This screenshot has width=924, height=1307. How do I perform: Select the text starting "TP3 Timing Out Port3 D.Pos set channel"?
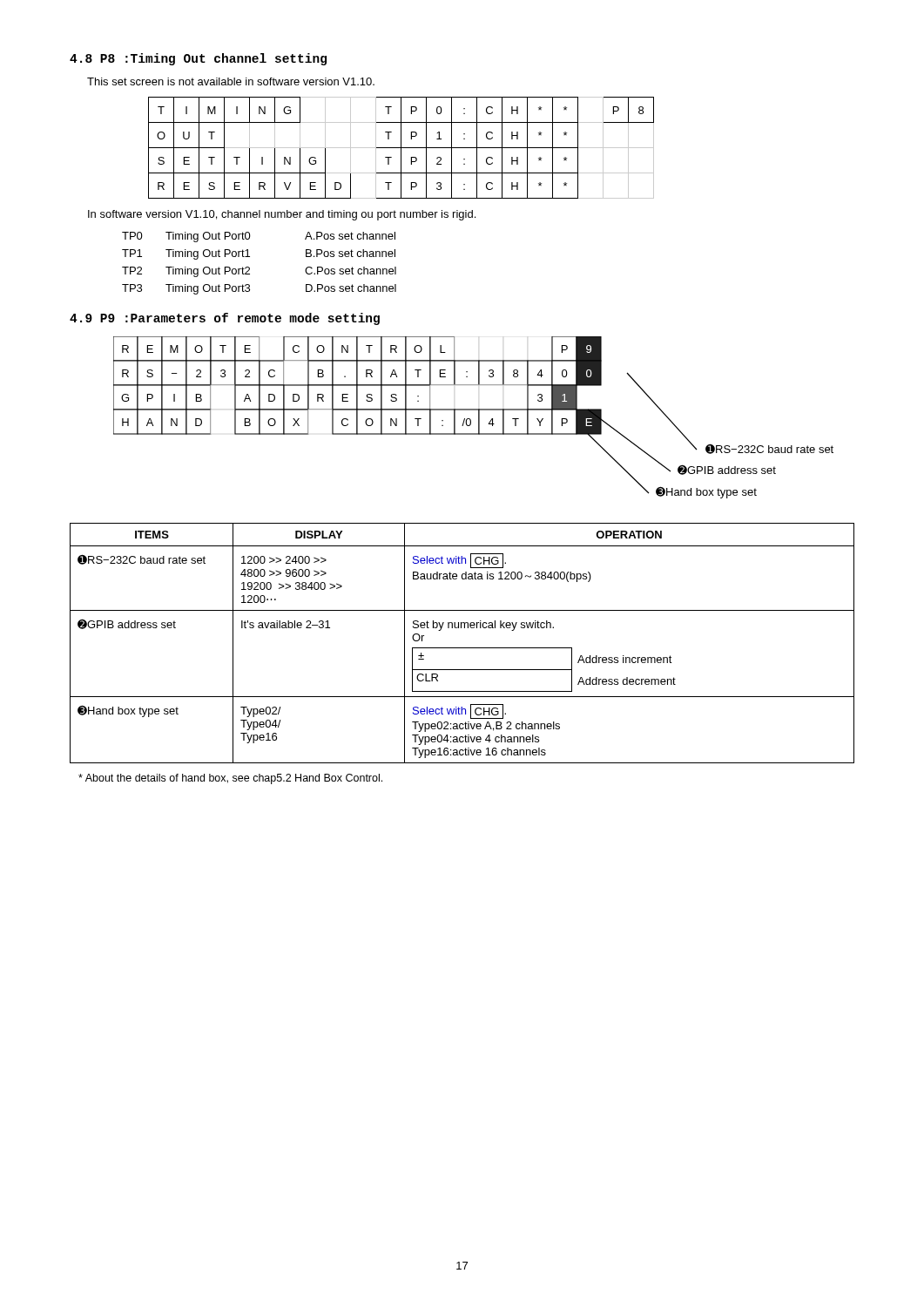point(259,288)
